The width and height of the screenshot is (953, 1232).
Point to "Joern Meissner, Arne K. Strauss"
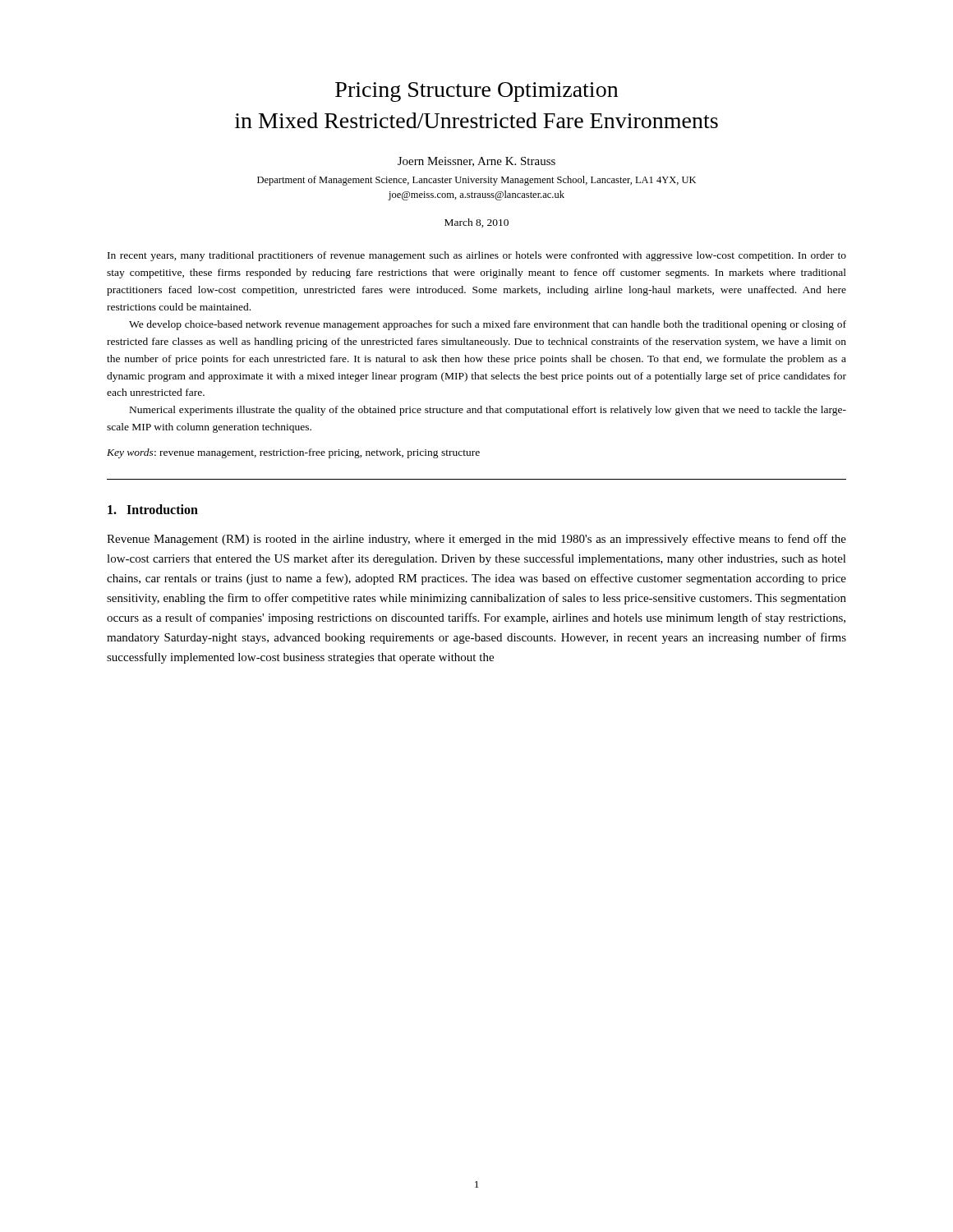coord(476,161)
